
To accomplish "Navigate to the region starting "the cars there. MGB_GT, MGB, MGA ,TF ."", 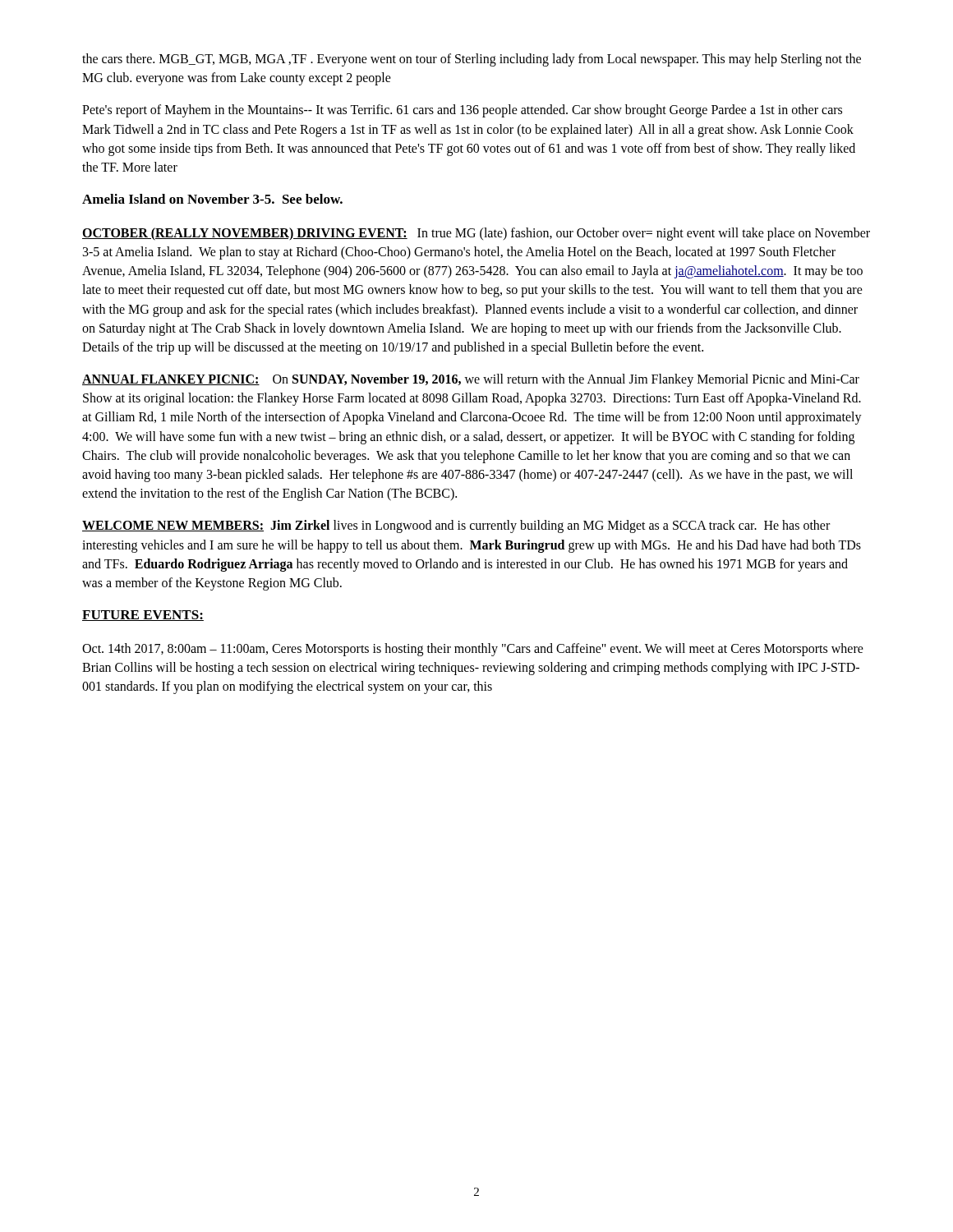I will coord(472,68).
